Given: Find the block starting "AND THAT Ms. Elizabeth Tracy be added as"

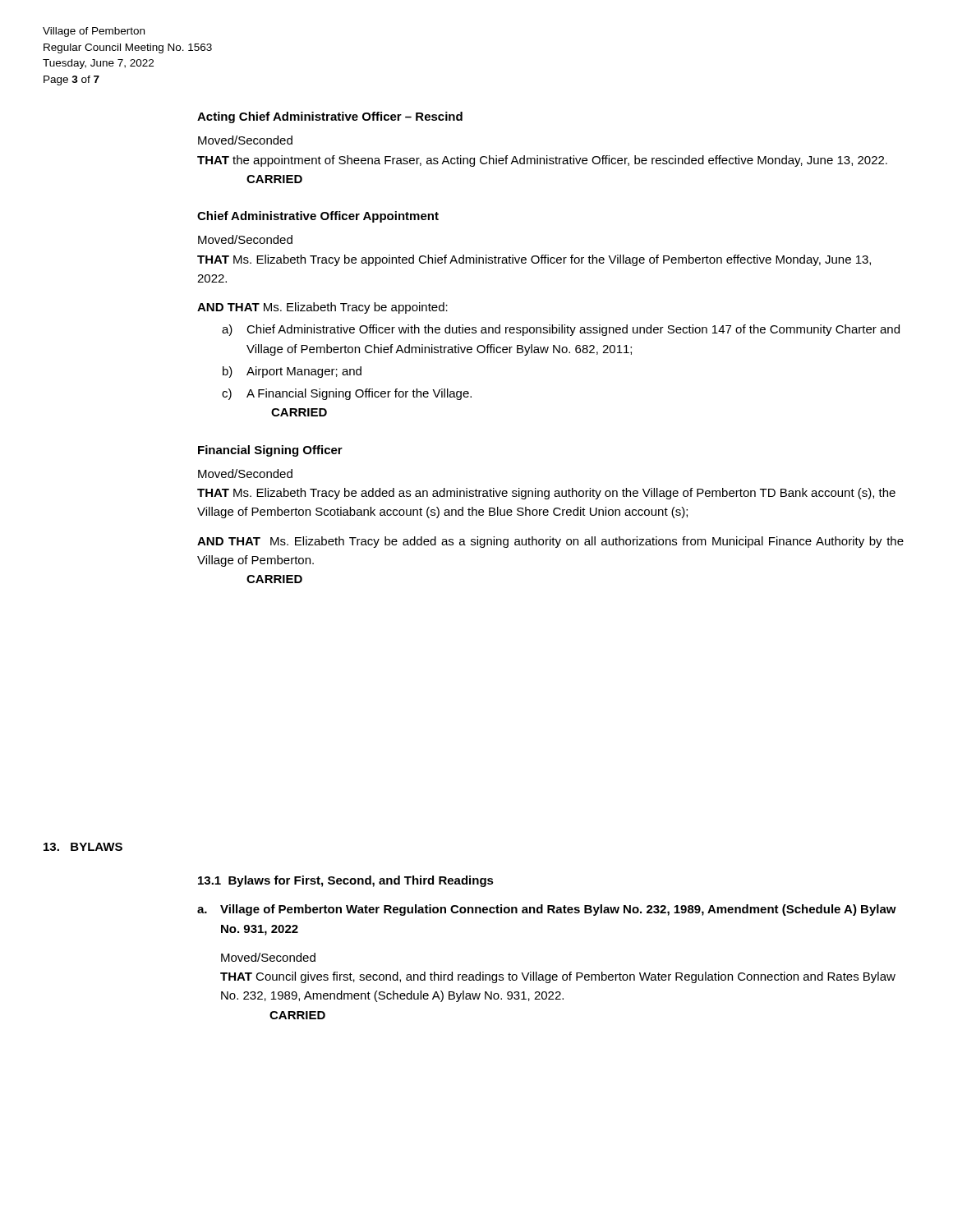Looking at the screenshot, I should (550, 542).
